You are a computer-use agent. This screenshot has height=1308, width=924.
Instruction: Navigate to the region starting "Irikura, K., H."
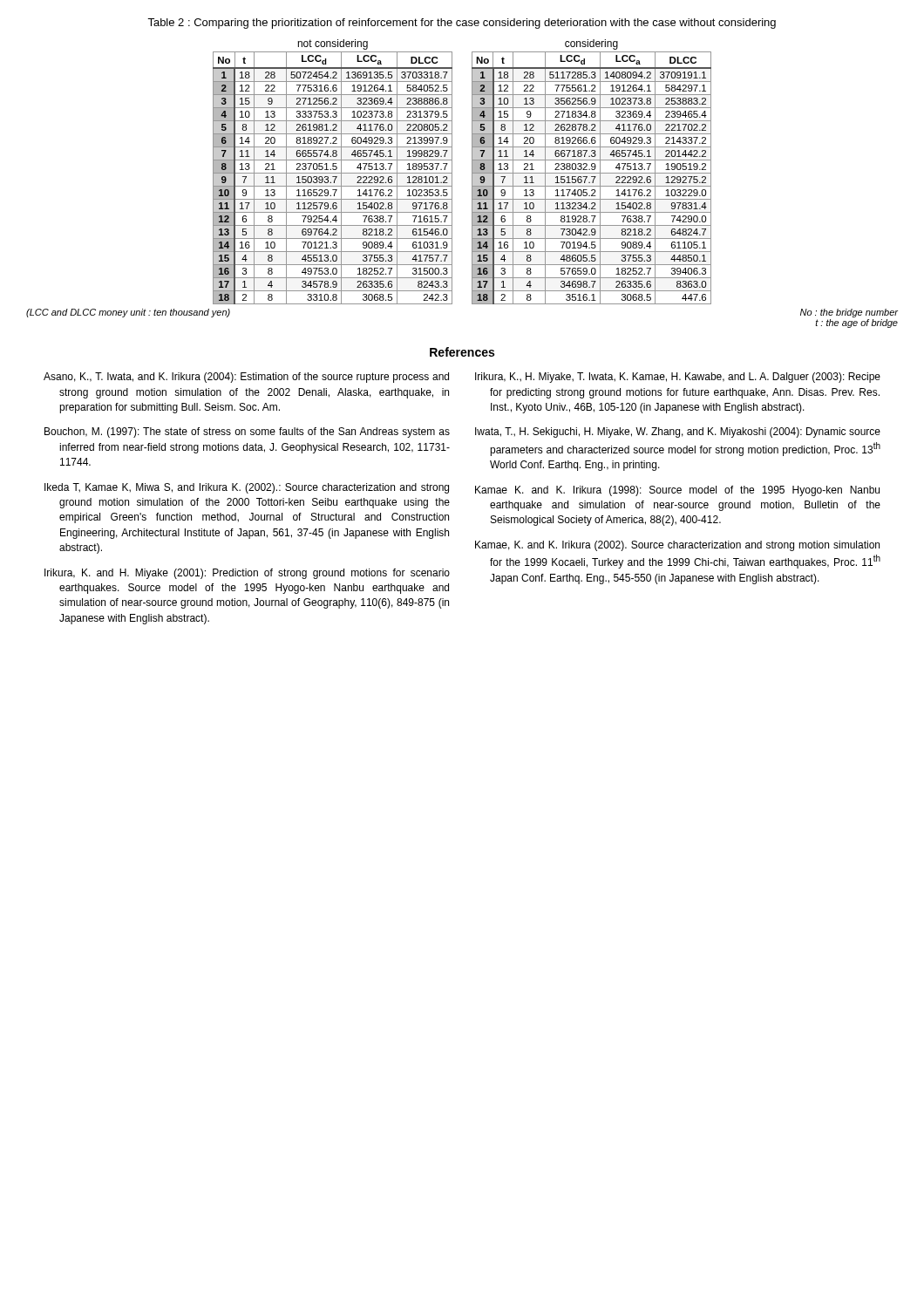point(677,392)
